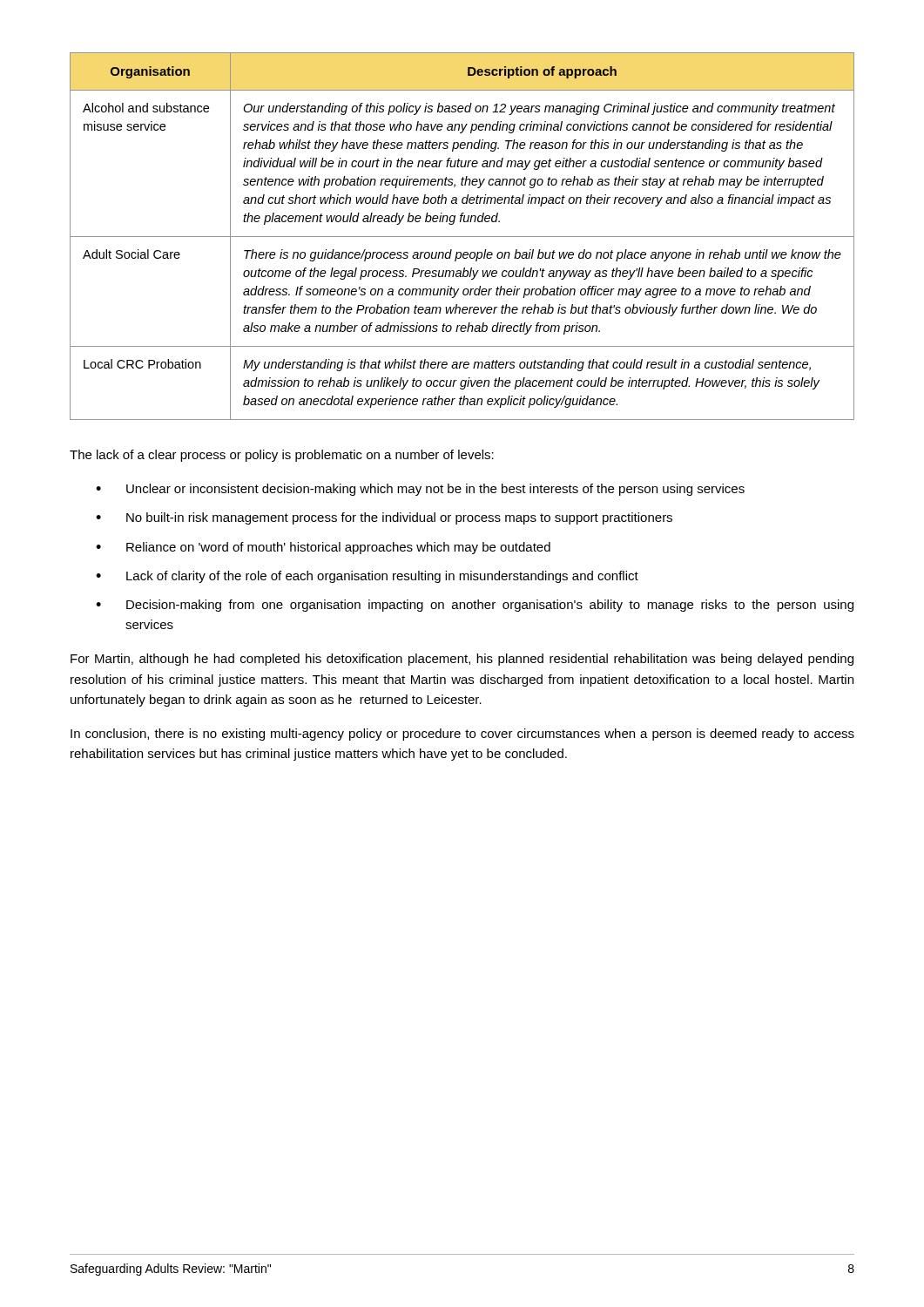Locate the passage starting "In conclusion, there is no existing multi-agency policy"
The width and height of the screenshot is (924, 1307).
pos(462,744)
